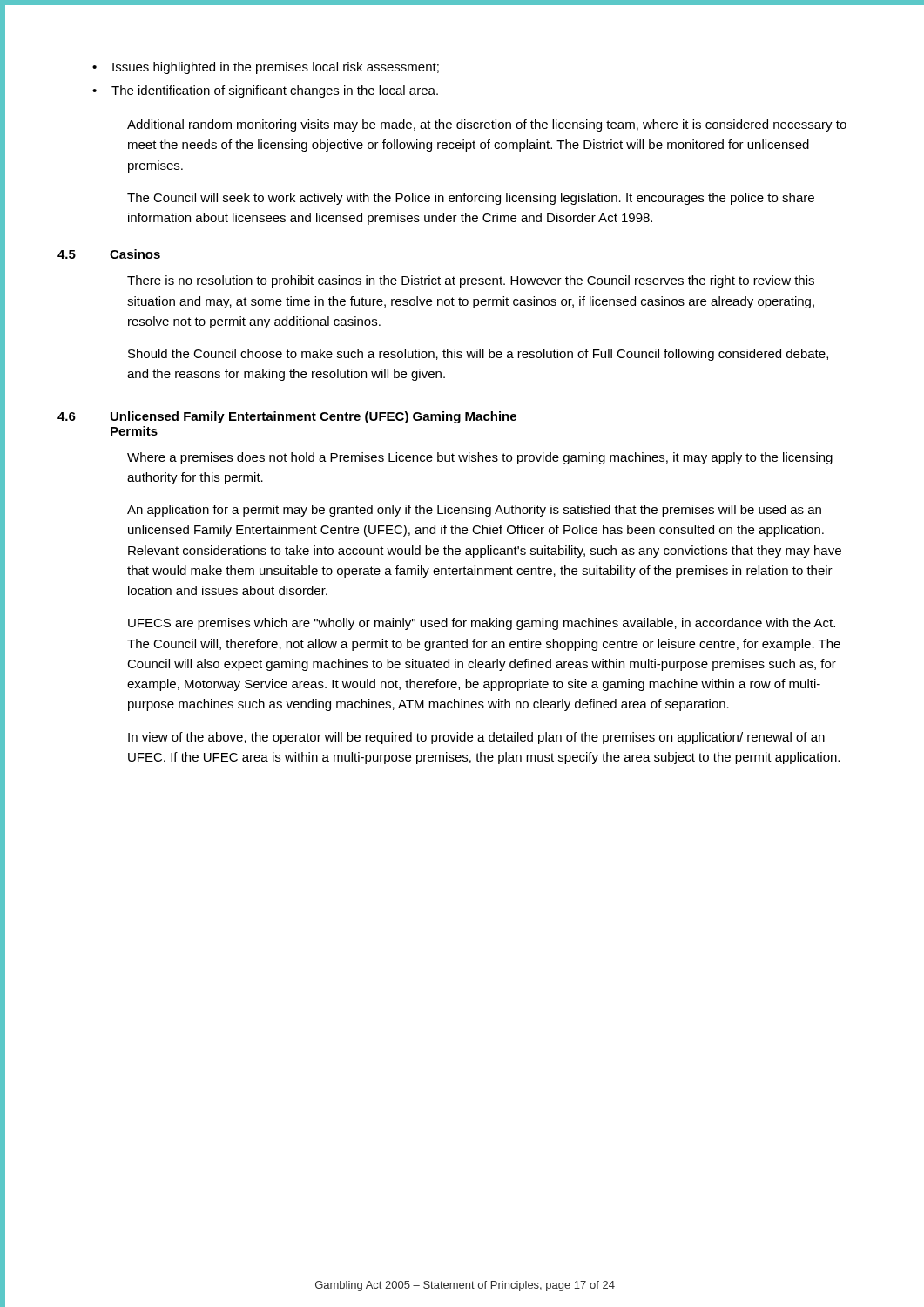Click the passage that begins "An application for a permit"
924x1307 pixels.
click(x=484, y=550)
